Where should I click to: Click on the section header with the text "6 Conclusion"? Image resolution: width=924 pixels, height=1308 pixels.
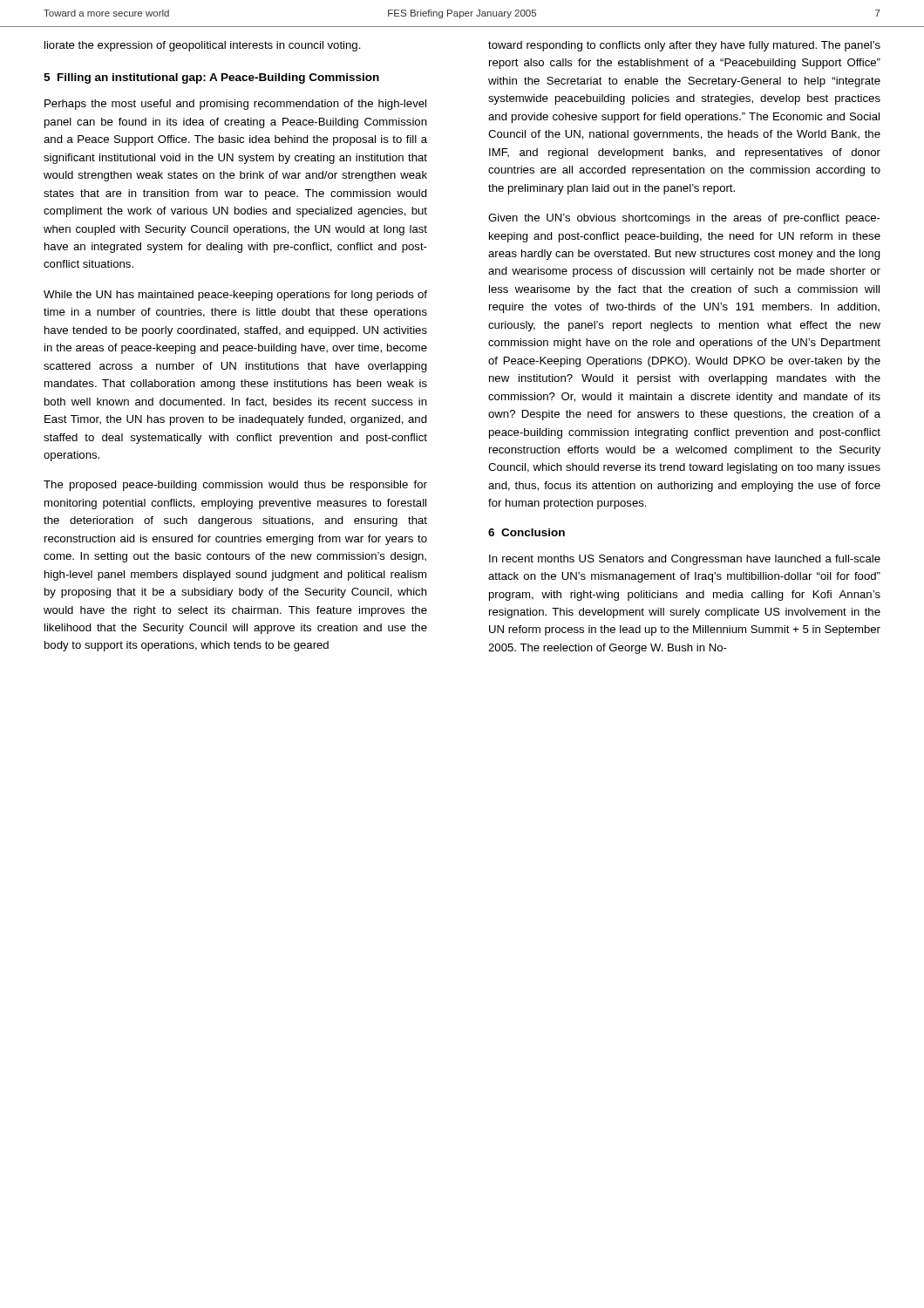pyautogui.click(x=527, y=532)
